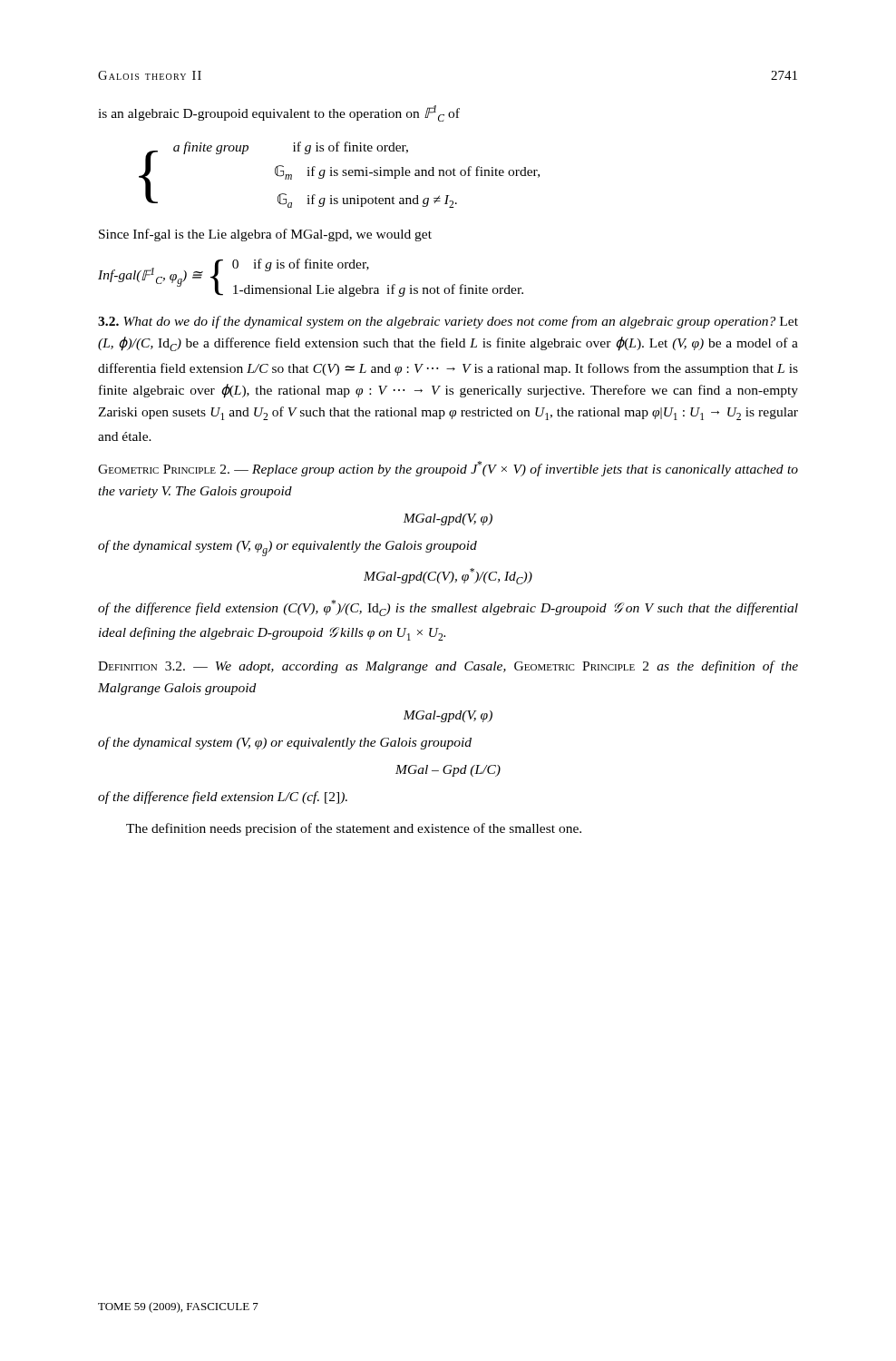Click where it says "MGal-gpd(C(V), φ*)/(C, IdC))"
Screen dimensions: 1361x896
point(448,577)
